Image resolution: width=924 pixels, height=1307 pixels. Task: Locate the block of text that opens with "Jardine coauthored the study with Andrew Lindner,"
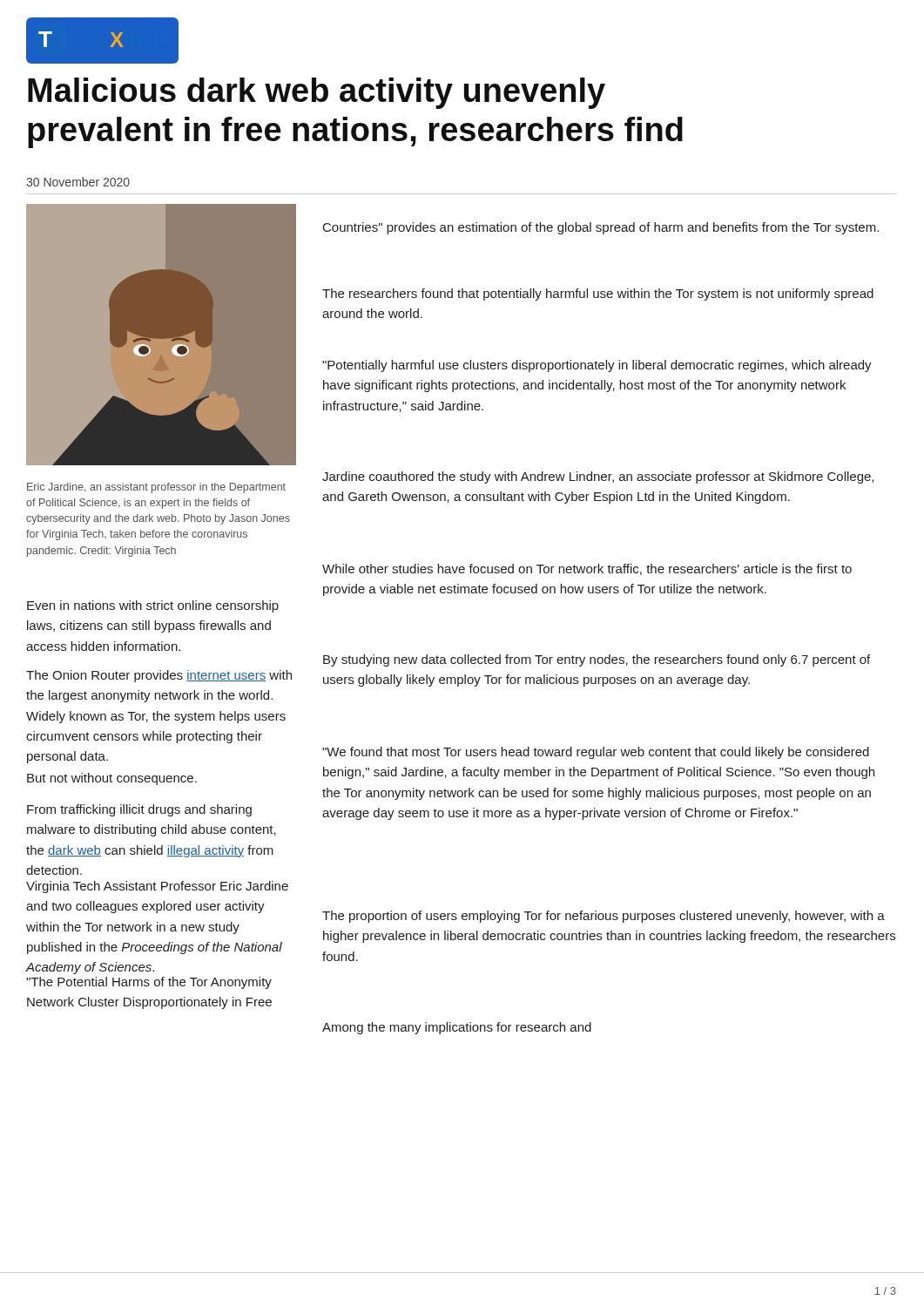click(610, 486)
